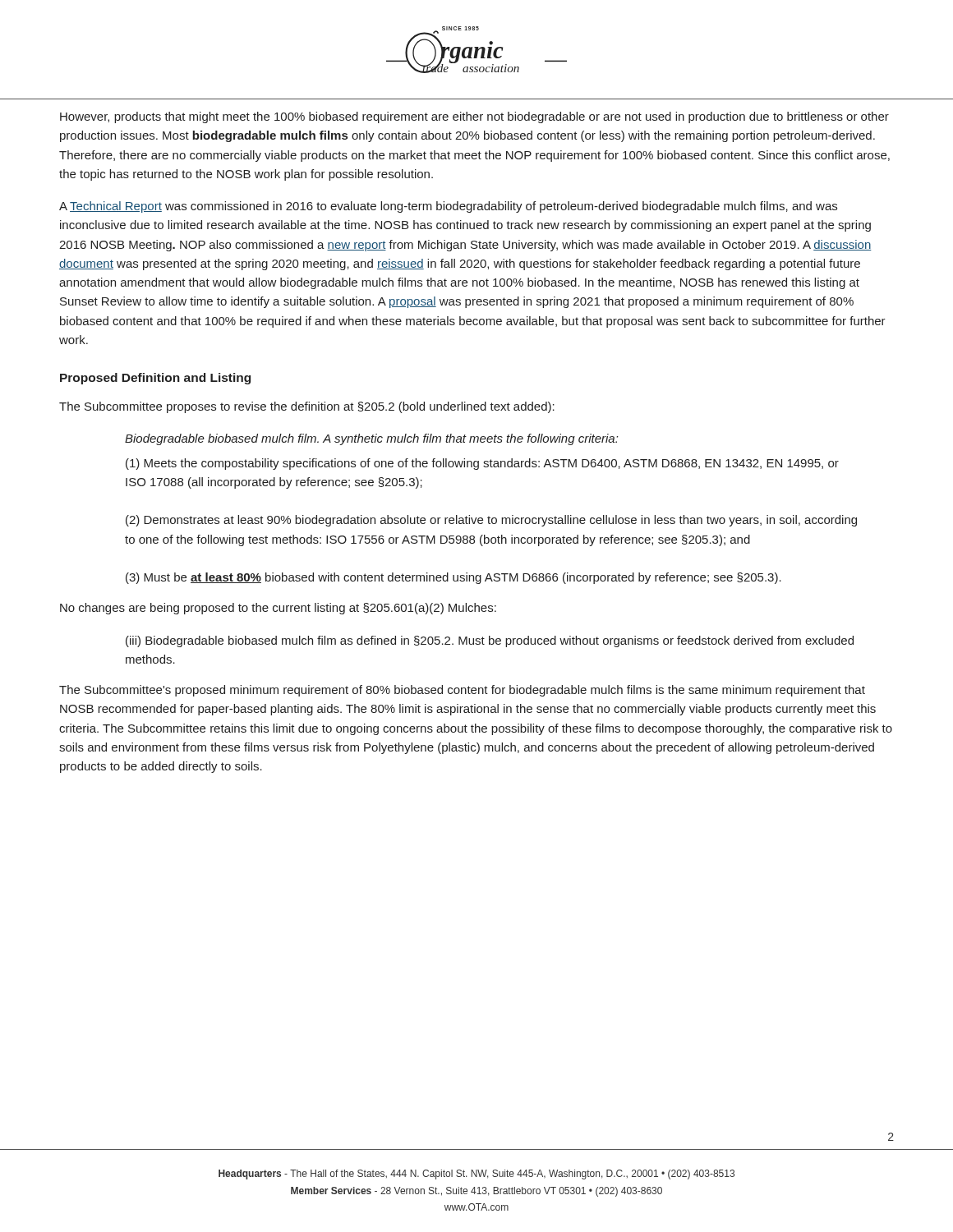Click the passage that begins "(iii) Biodegradable biobased mulch film as"
Viewport: 953px width, 1232px height.
click(490, 649)
